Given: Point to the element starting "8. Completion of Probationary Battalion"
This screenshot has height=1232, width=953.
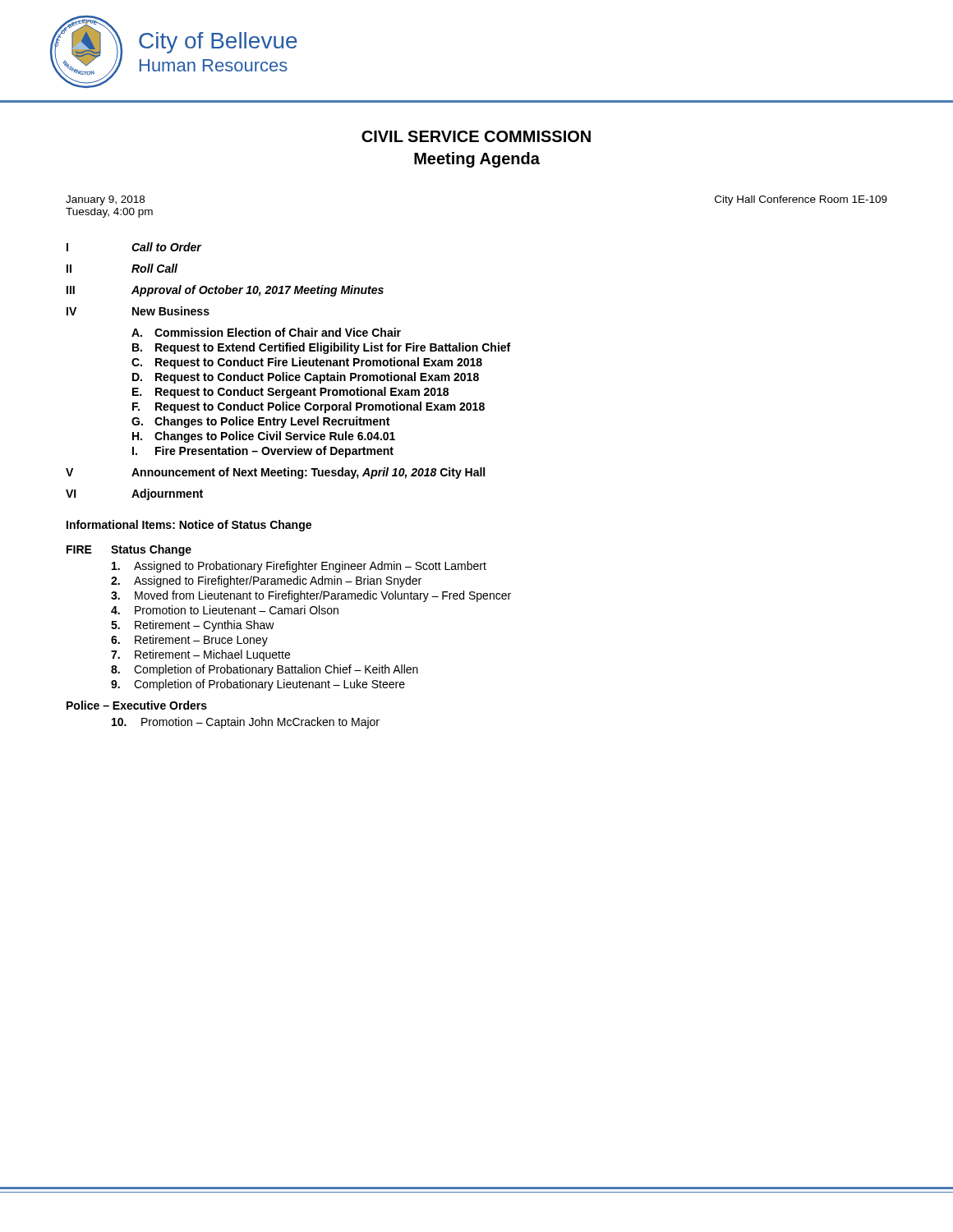Looking at the screenshot, I should 265,669.
